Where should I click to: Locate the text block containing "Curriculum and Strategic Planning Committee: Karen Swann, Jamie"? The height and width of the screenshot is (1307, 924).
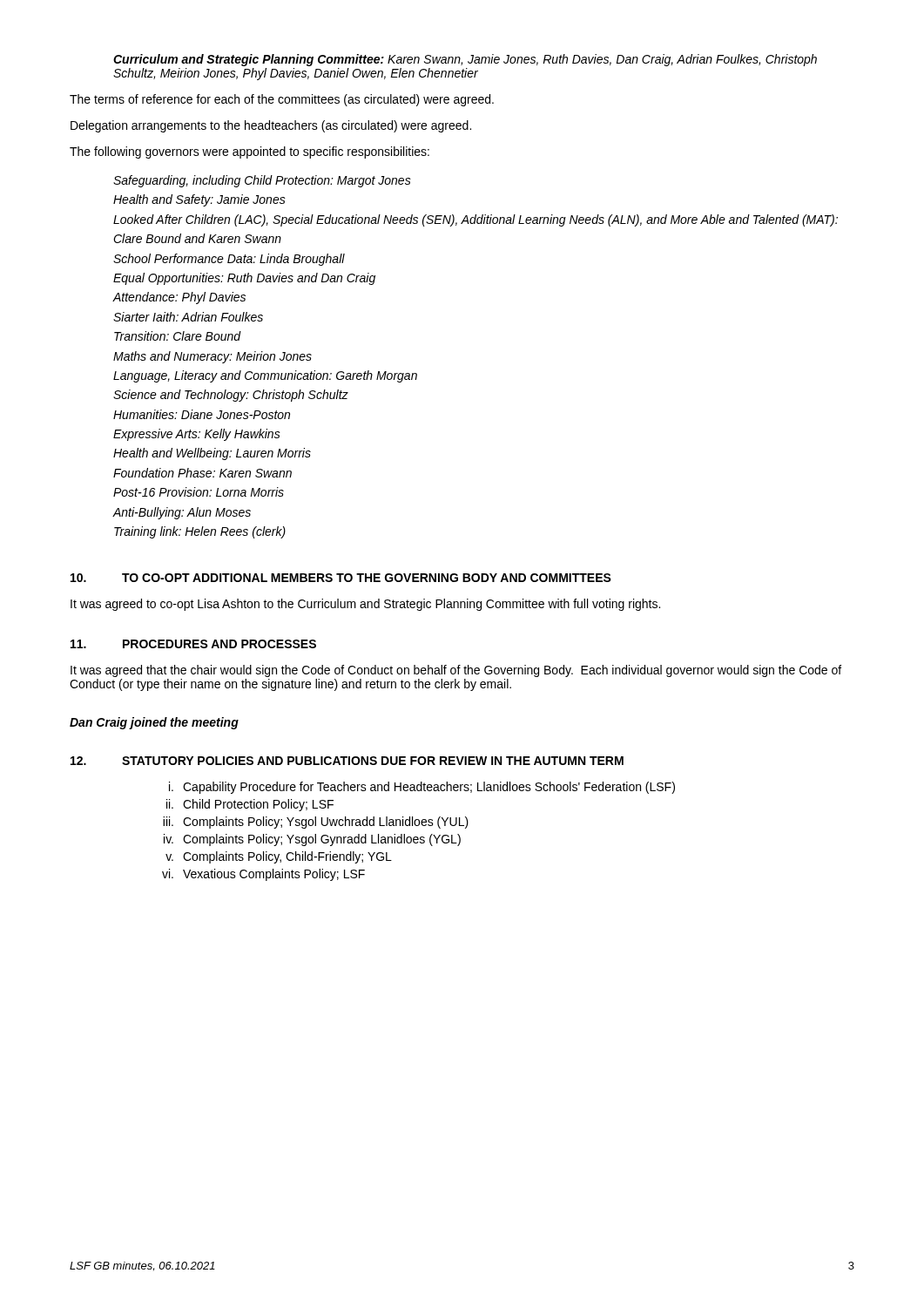pyautogui.click(x=465, y=66)
